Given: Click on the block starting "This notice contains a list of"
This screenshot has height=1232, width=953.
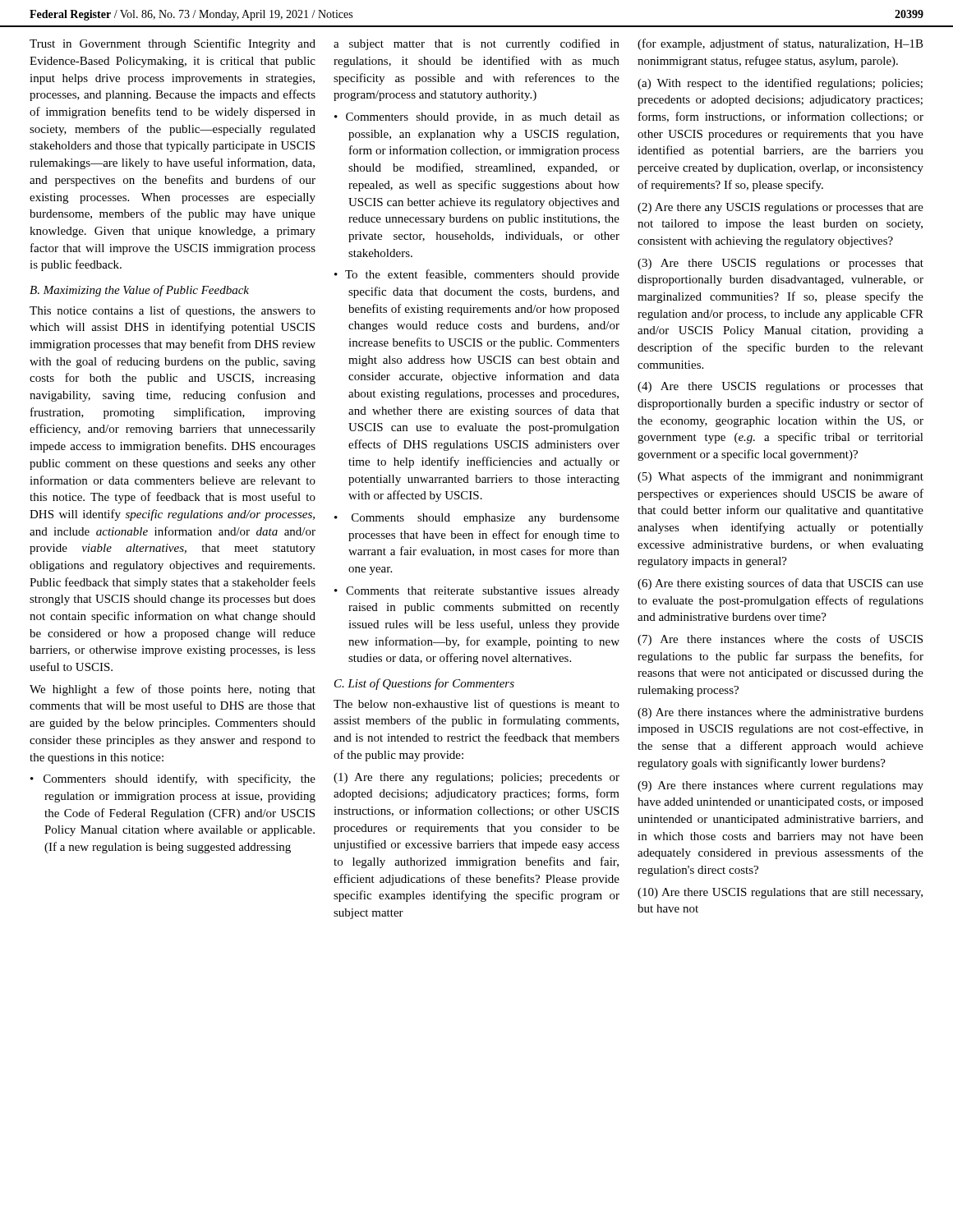Looking at the screenshot, I should (172, 489).
